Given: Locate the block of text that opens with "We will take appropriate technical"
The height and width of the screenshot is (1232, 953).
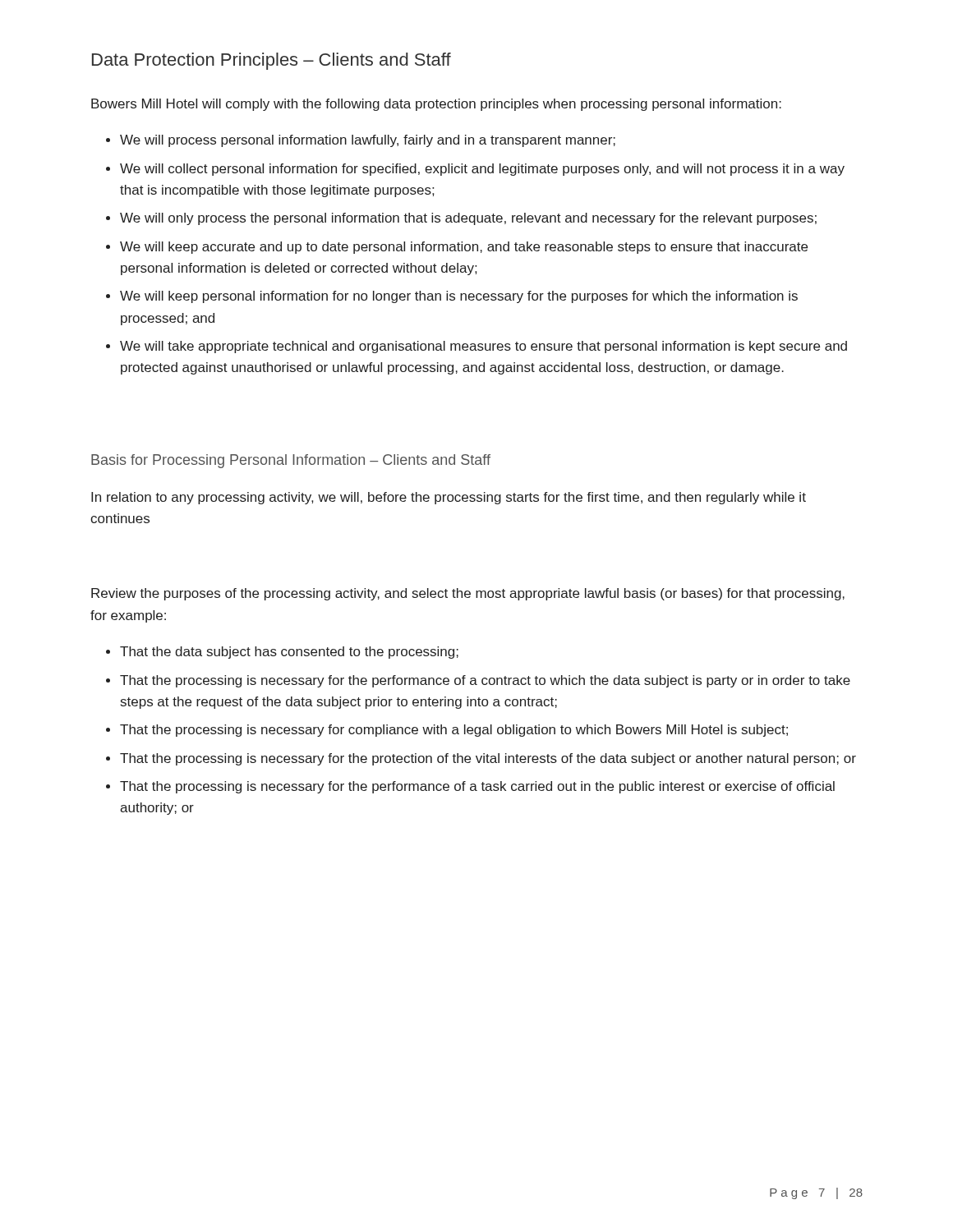Looking at the screenshot, I should [484, 357].
